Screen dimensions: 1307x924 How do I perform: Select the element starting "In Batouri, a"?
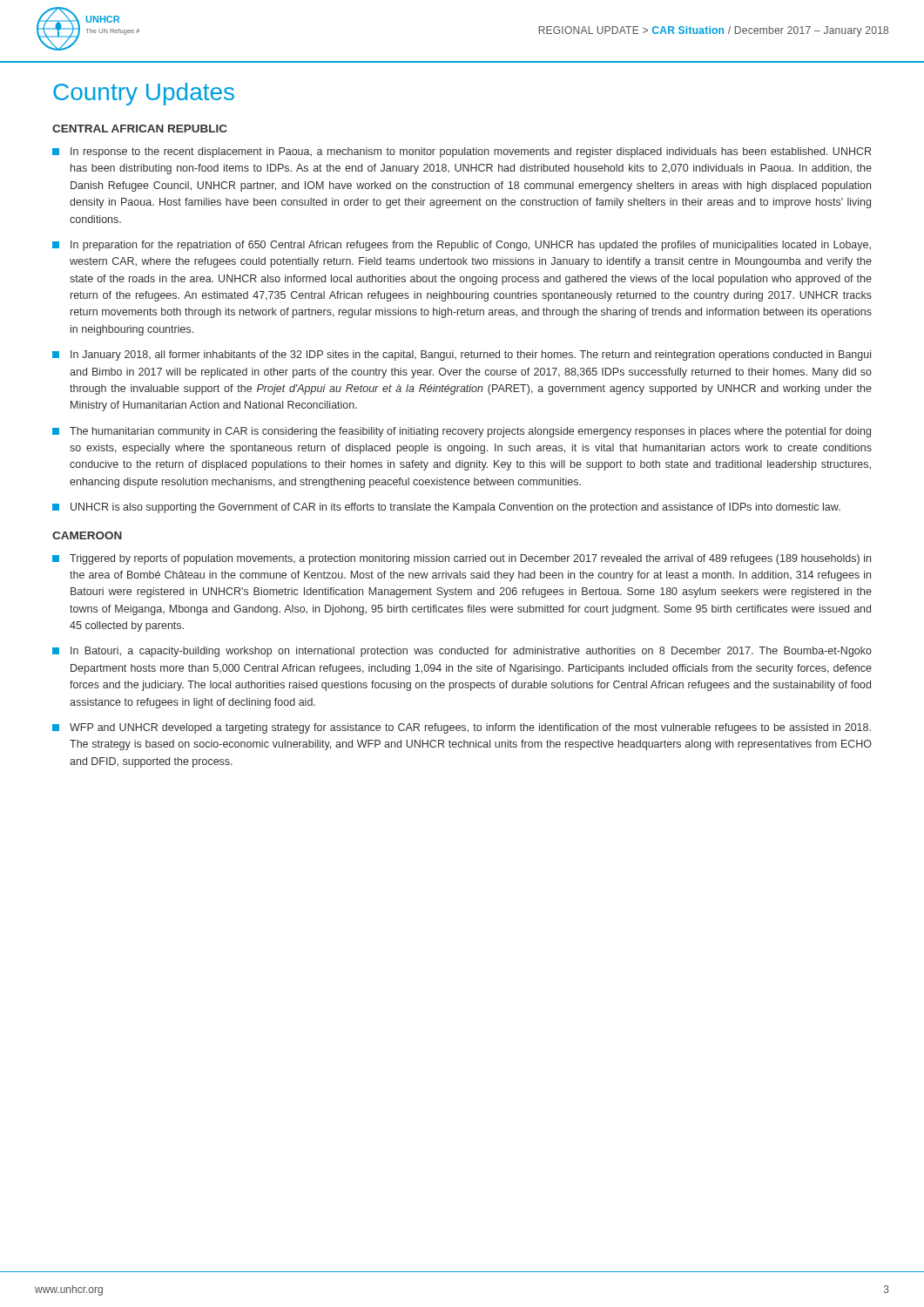462,677
